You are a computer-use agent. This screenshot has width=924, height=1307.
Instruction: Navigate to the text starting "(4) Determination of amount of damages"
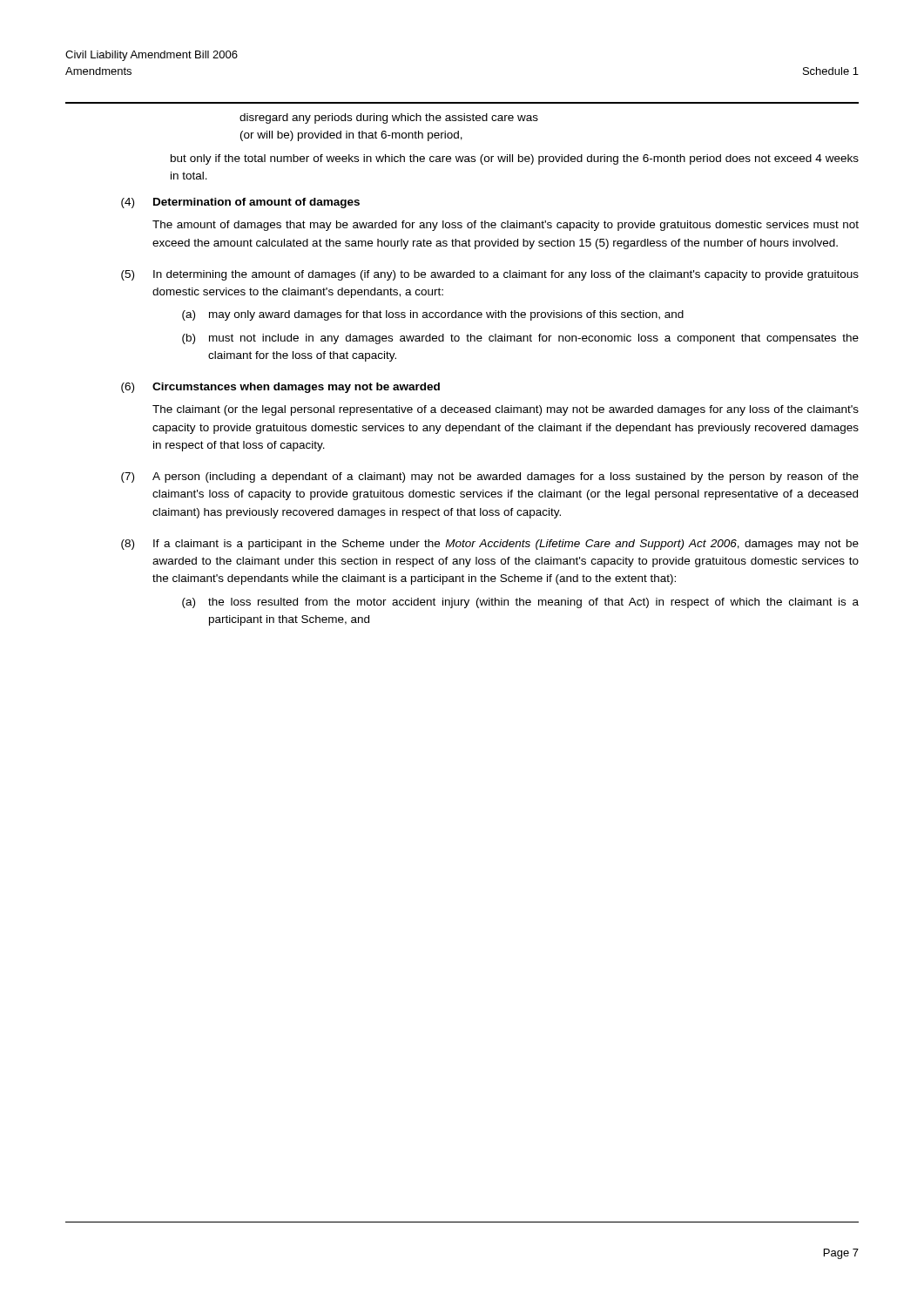pos(462,225)
